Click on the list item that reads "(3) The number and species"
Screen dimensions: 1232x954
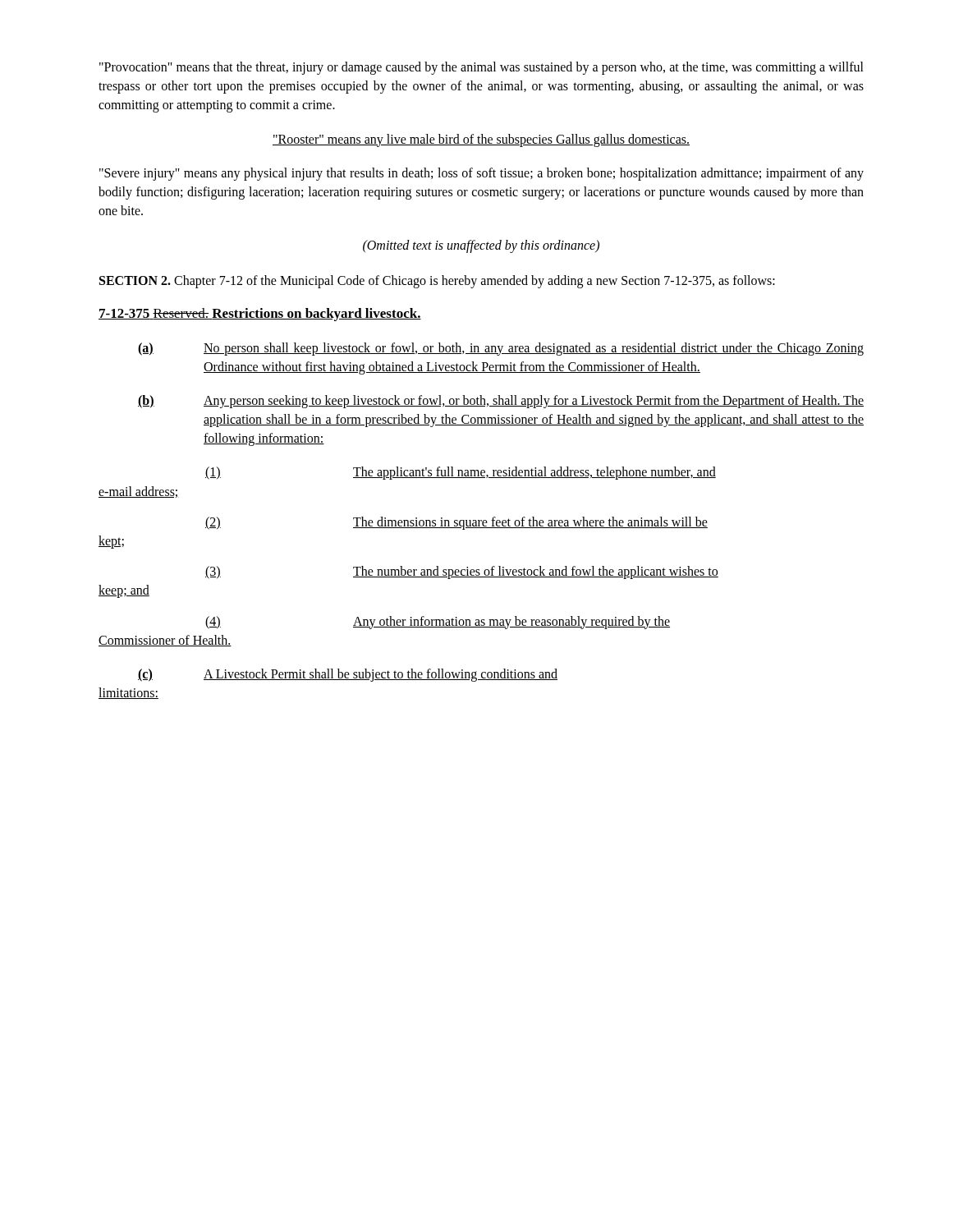481,581
